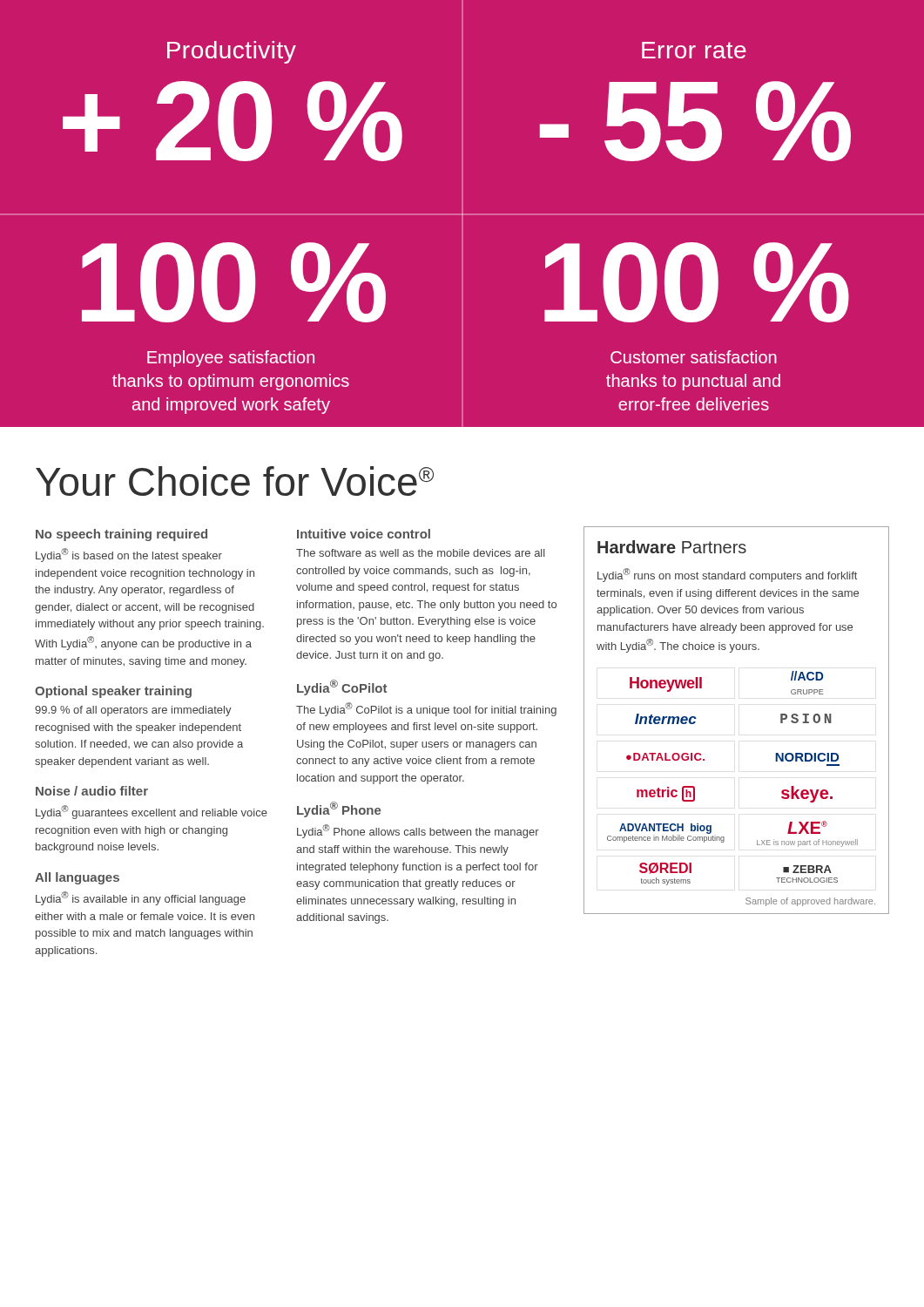Click on the text block containing "The software as"
924x1307 pixels.
427,604
